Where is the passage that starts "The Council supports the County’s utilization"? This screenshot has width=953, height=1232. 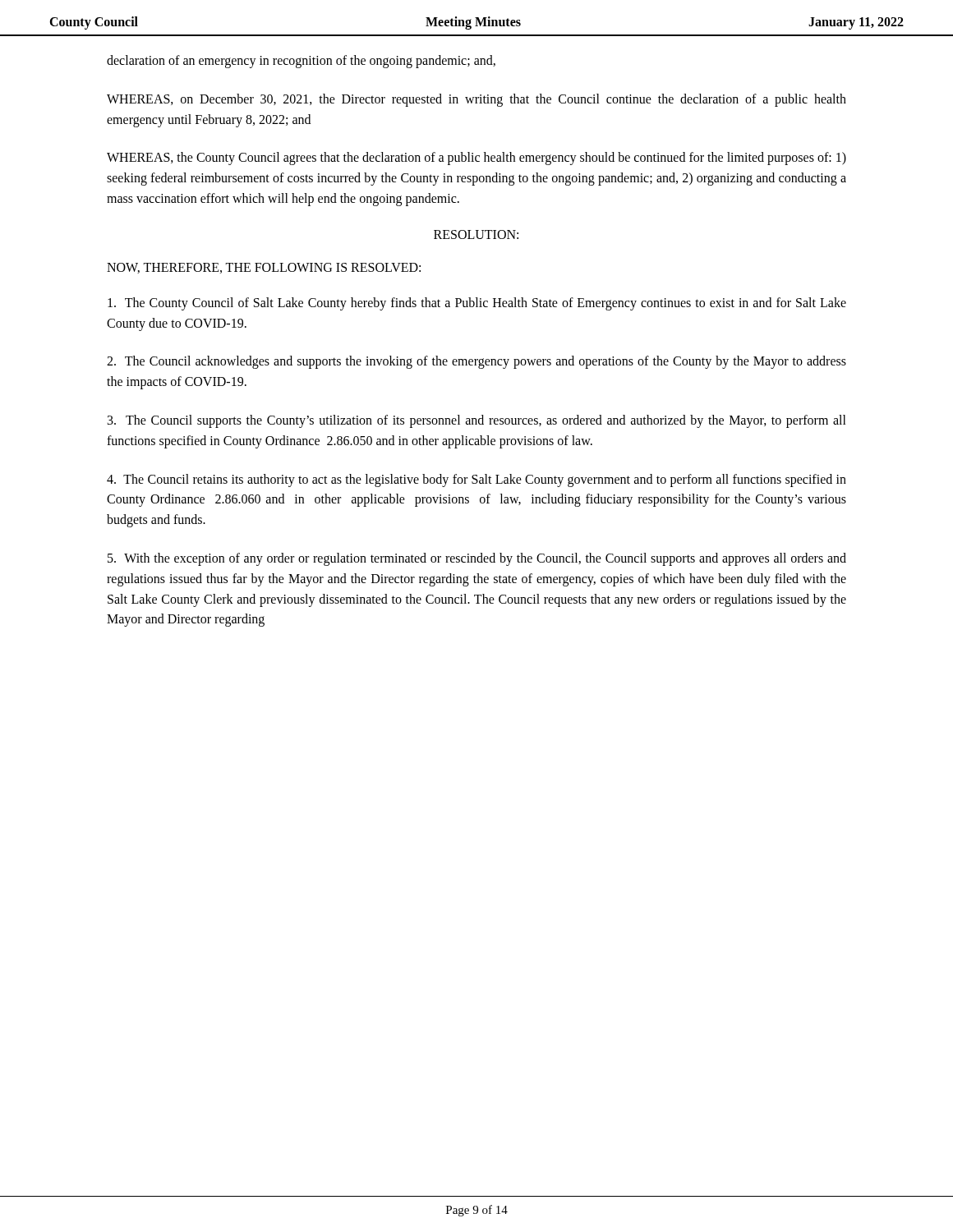[476, 430]
